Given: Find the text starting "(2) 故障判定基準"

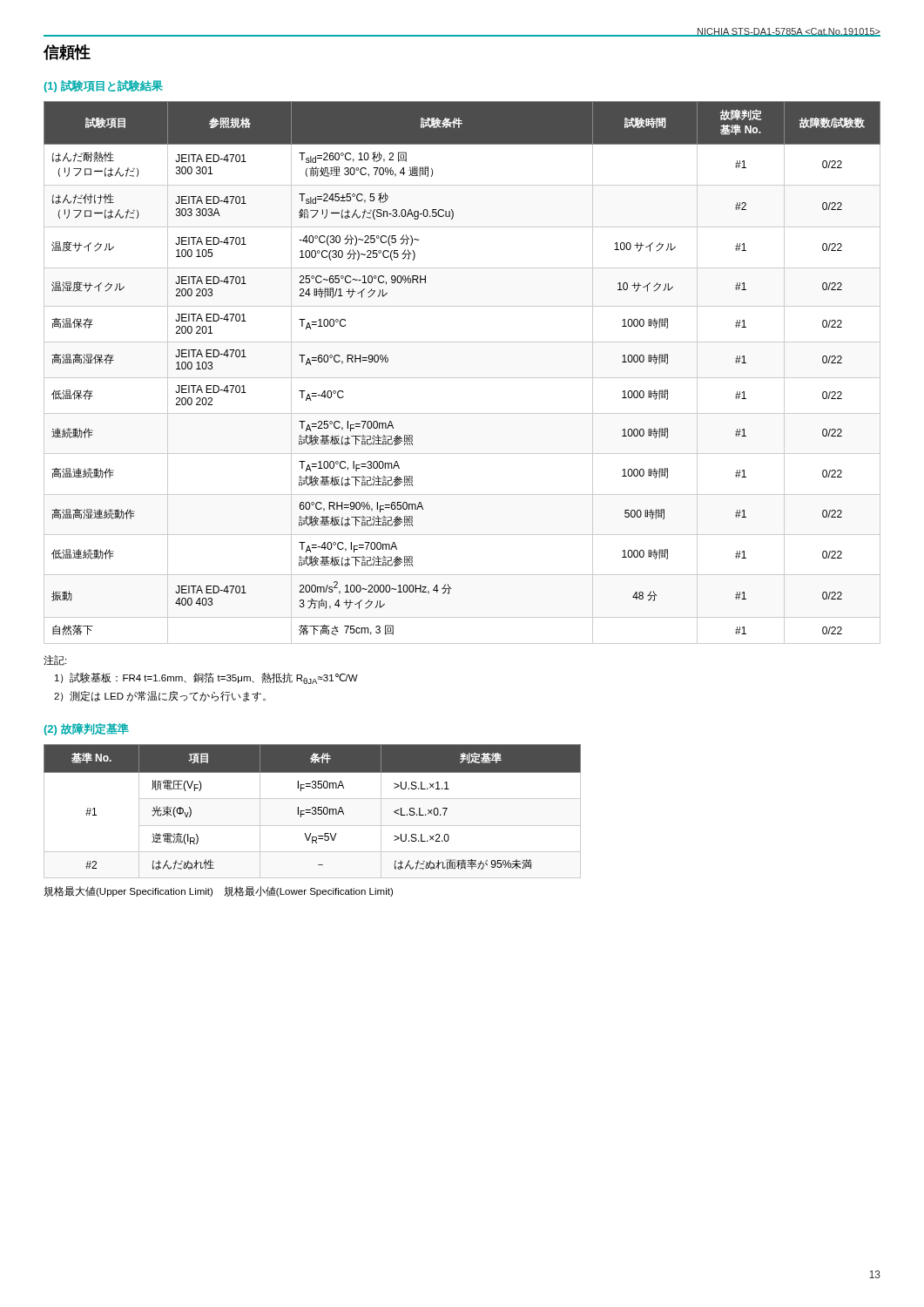Looking at the screenshot, I should 86,729.
